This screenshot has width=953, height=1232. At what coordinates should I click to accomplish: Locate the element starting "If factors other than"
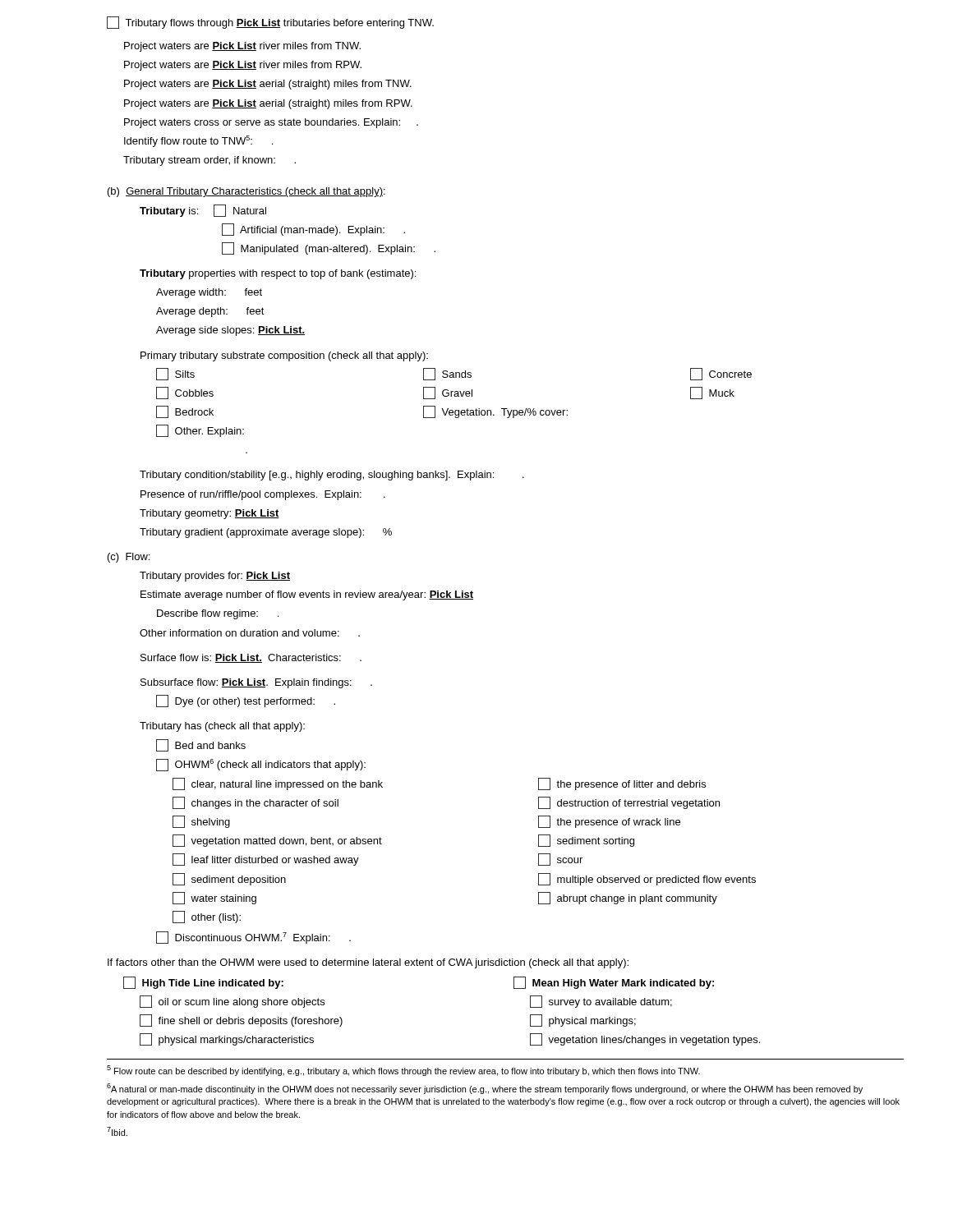[368, 963]
